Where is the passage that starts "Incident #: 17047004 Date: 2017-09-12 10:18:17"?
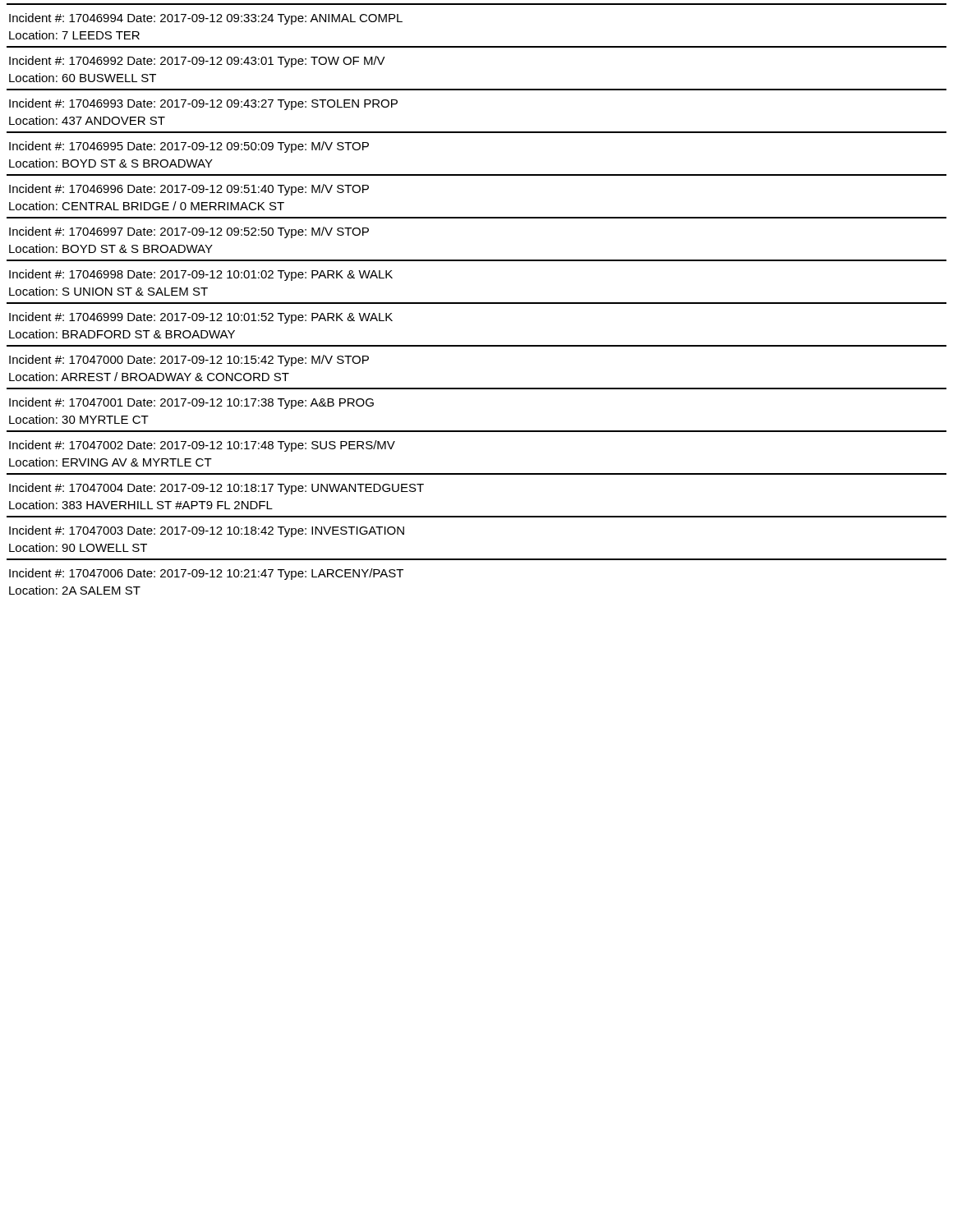The width and height of the screenshot is (953, 1232). coord(216,489)
